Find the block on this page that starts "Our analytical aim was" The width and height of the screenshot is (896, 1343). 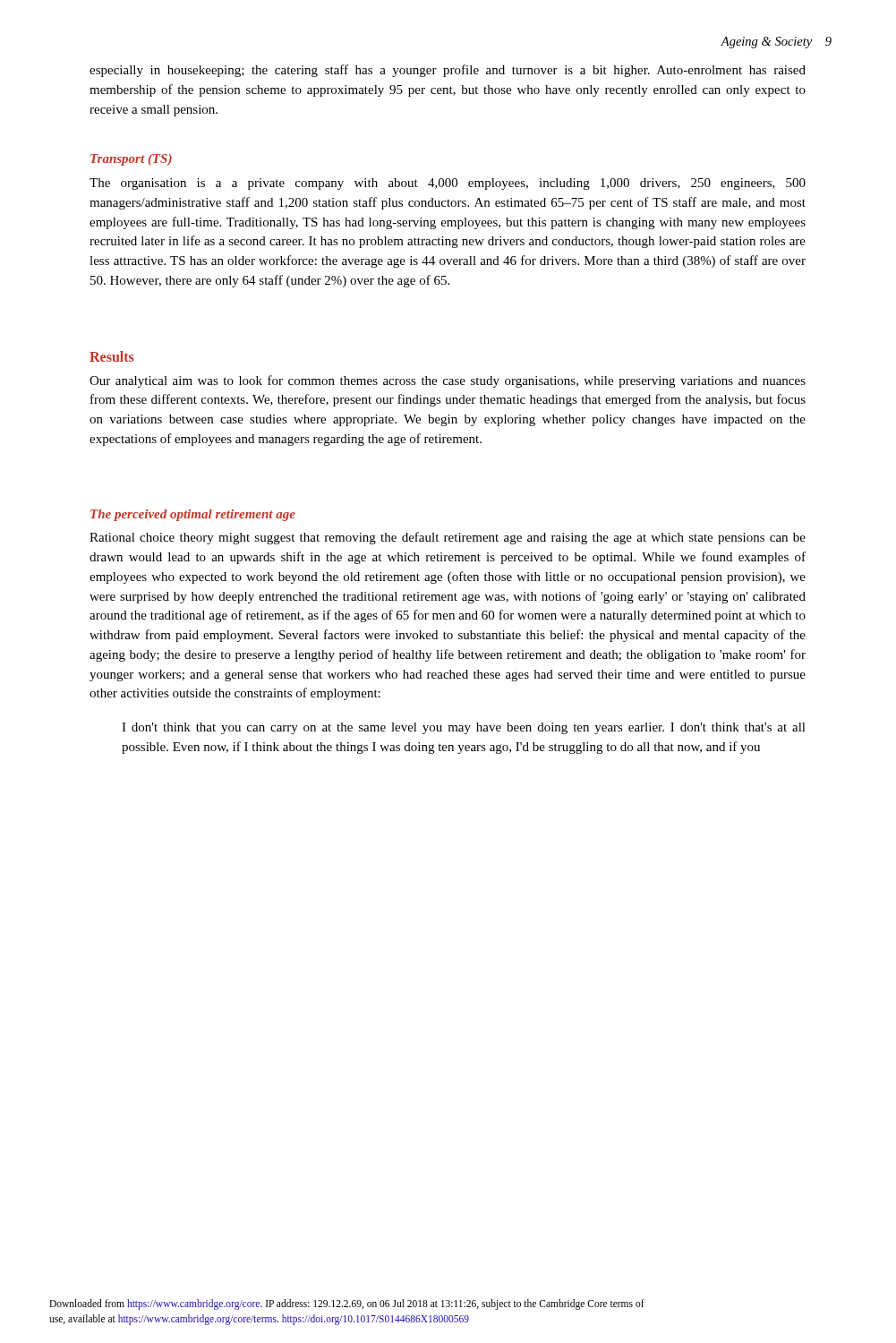click(448, 409)
